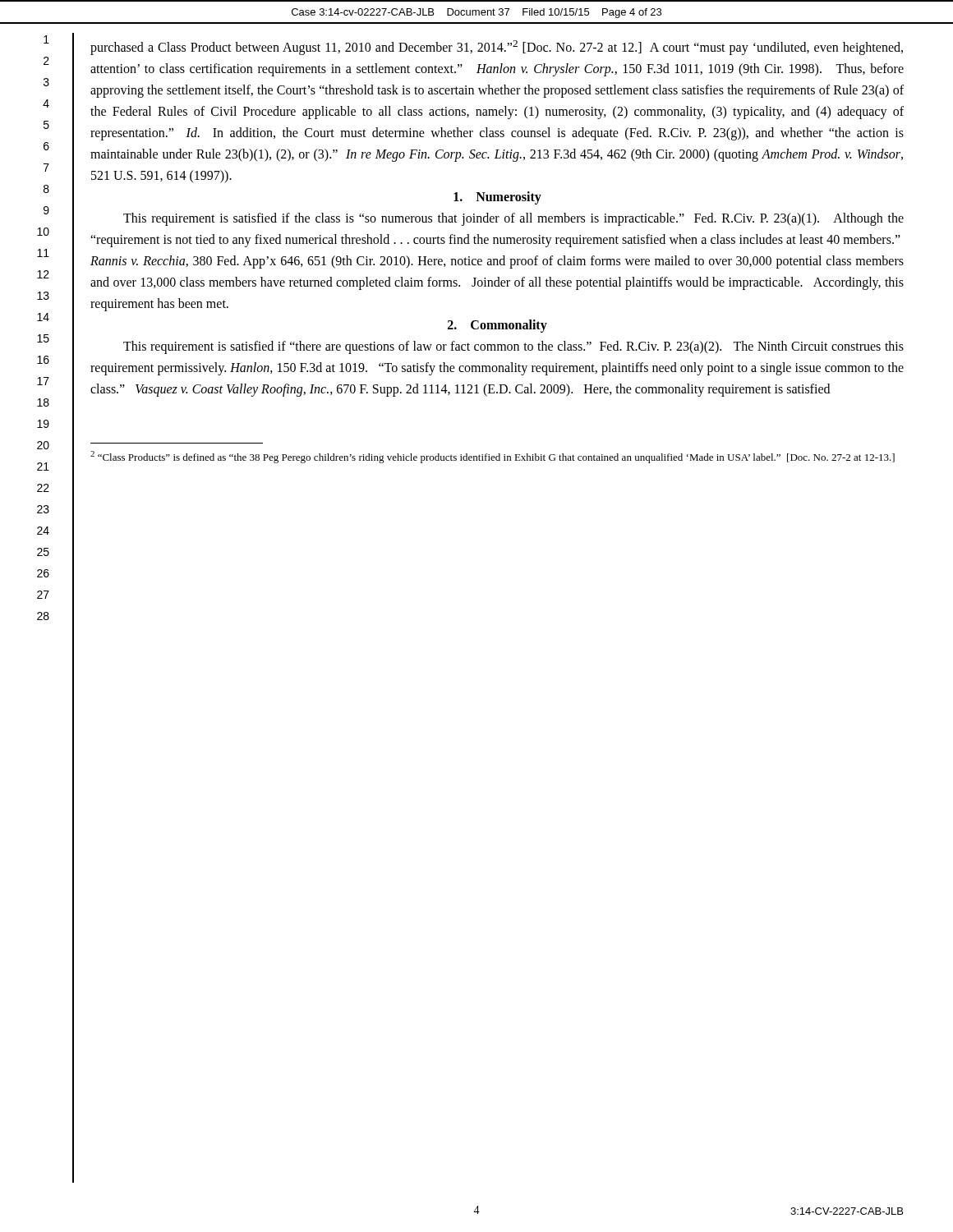953x1232 pixels.
Task: Point to the block beginning "purchased a Class"
Action: click(x=497, y=110)
